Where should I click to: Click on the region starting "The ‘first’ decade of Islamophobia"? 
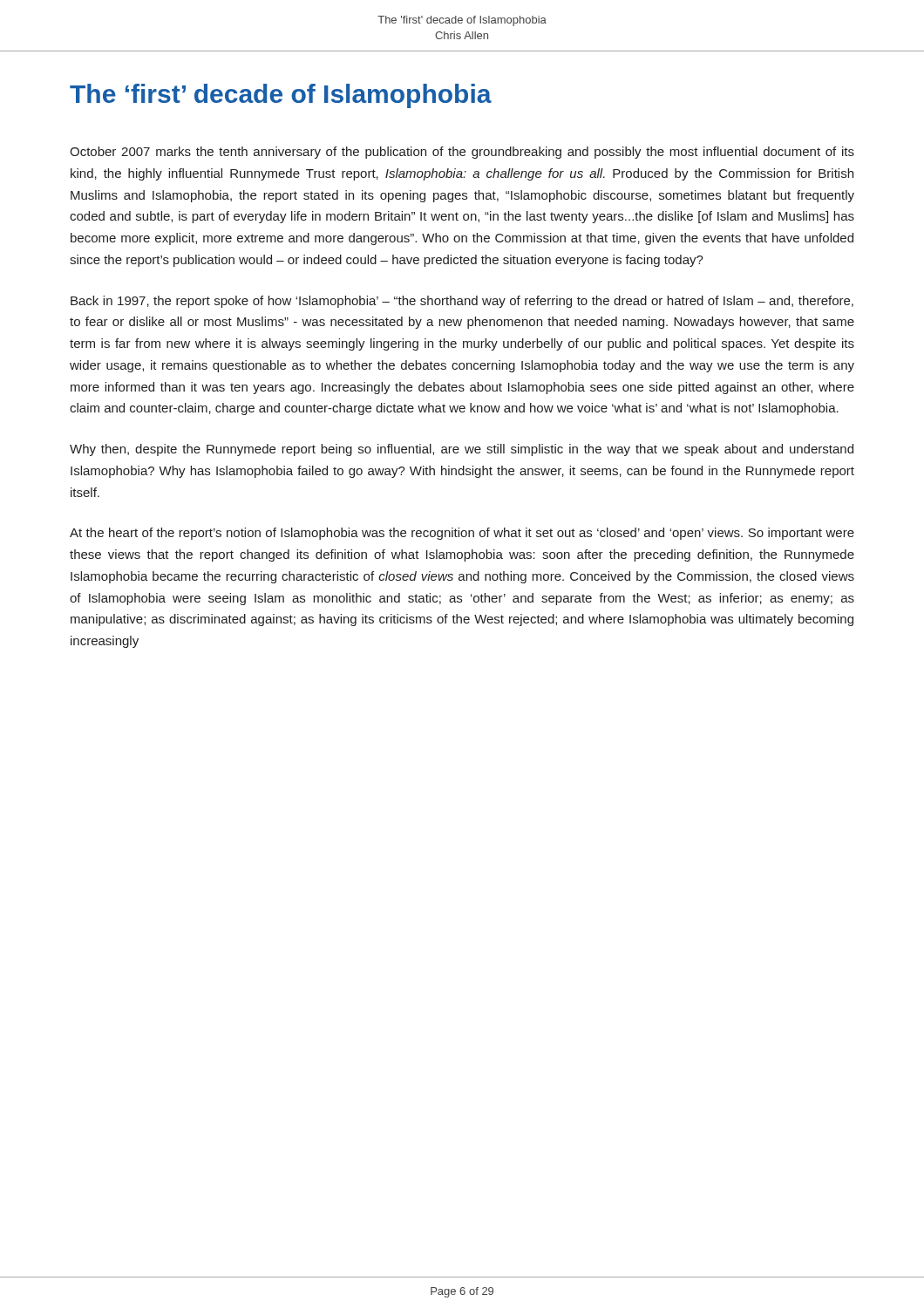pyautogui.click(x=462, y=94)
